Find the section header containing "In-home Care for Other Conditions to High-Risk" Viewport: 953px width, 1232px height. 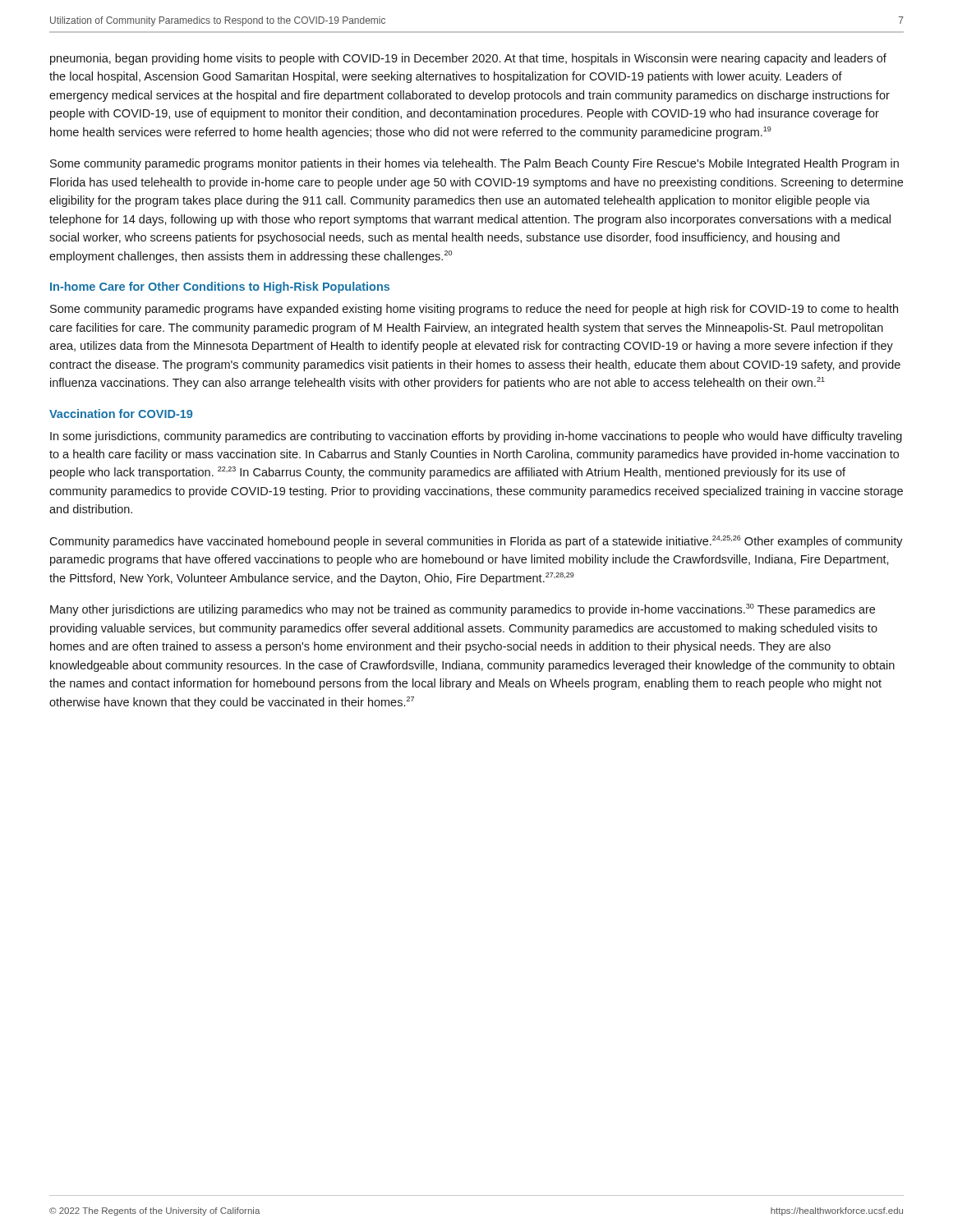coord(220,287)
